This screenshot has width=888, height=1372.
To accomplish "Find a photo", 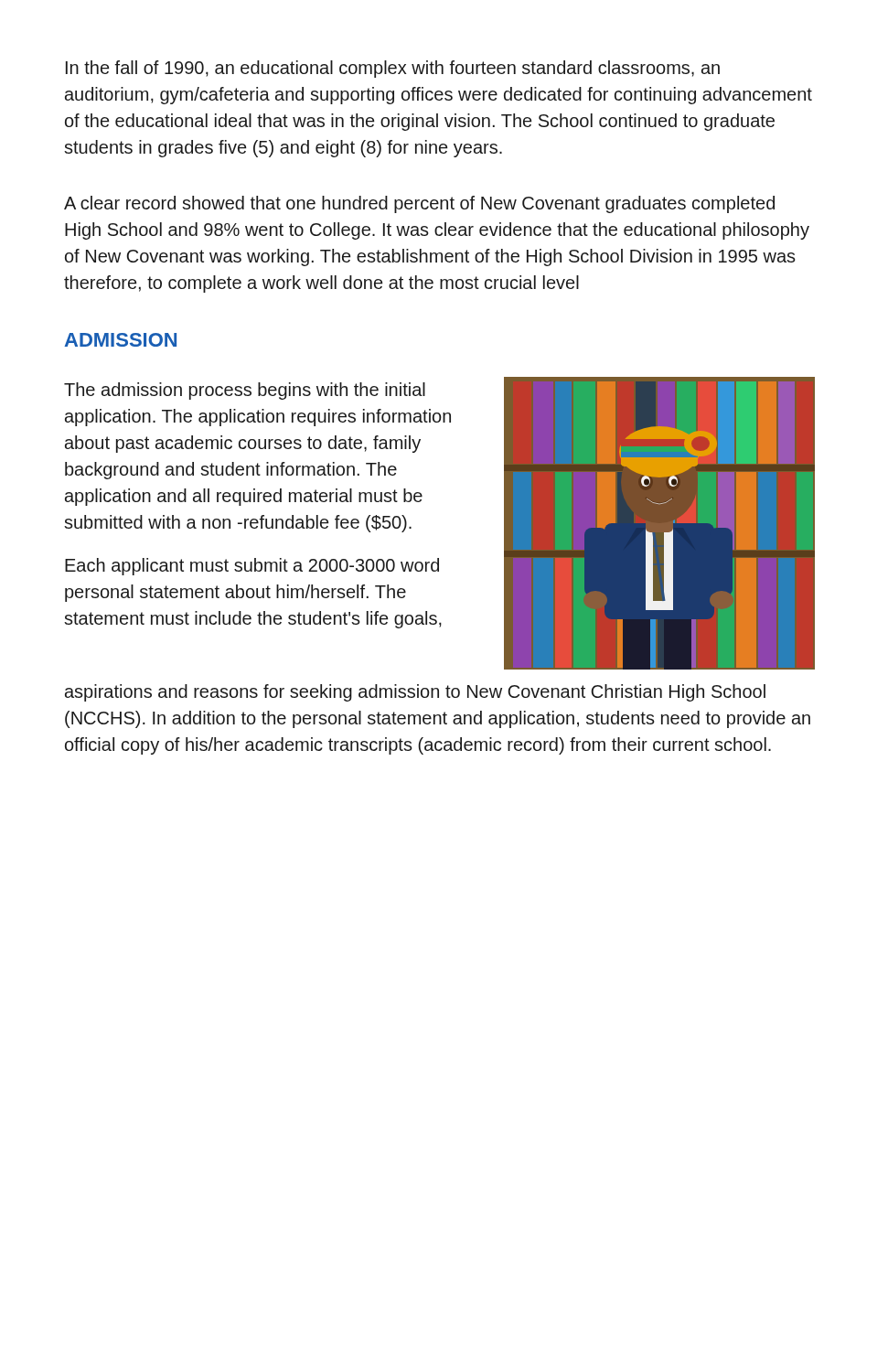I will (x=659, y=523).
